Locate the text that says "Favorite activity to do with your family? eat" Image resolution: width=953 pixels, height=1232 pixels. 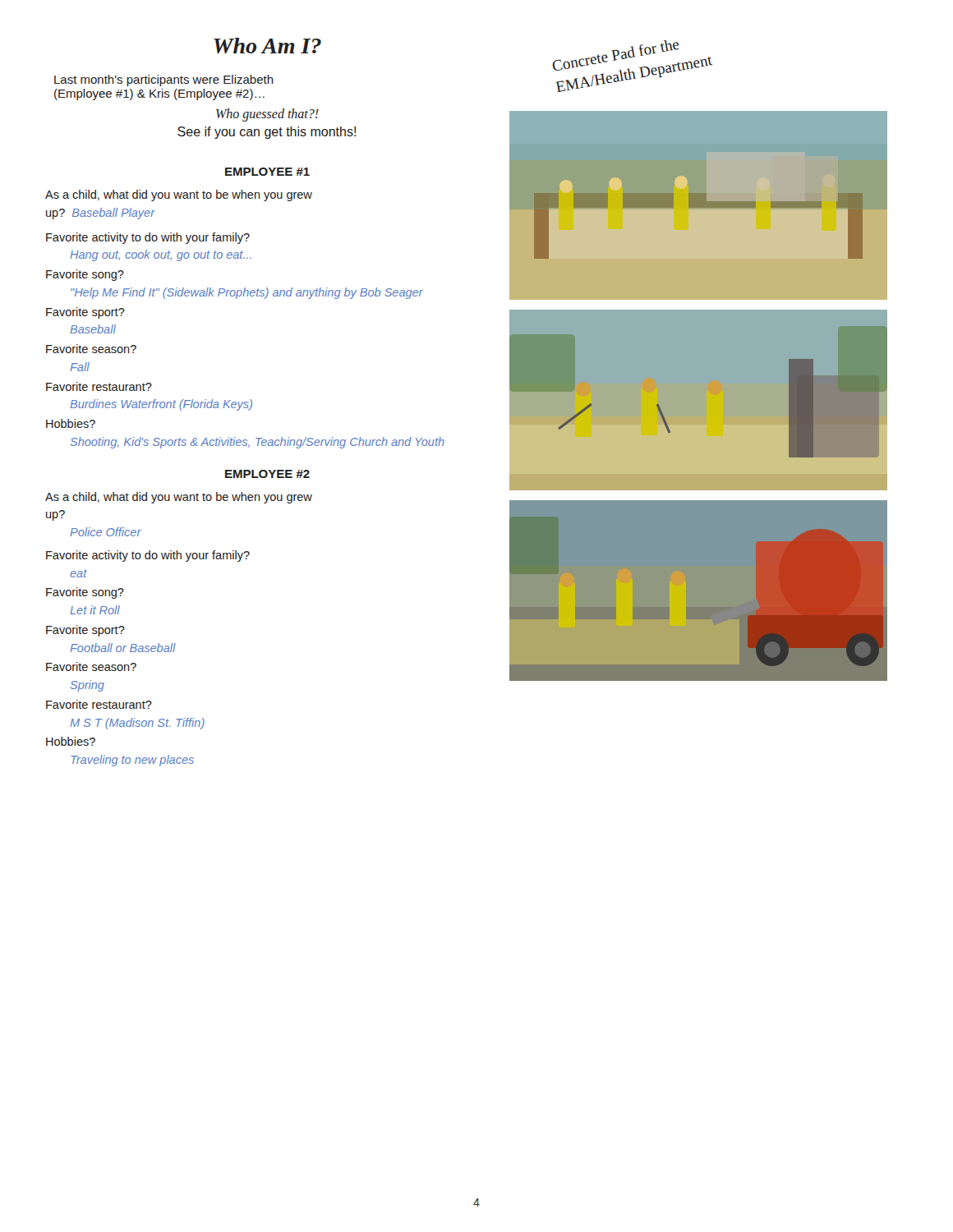148,556
